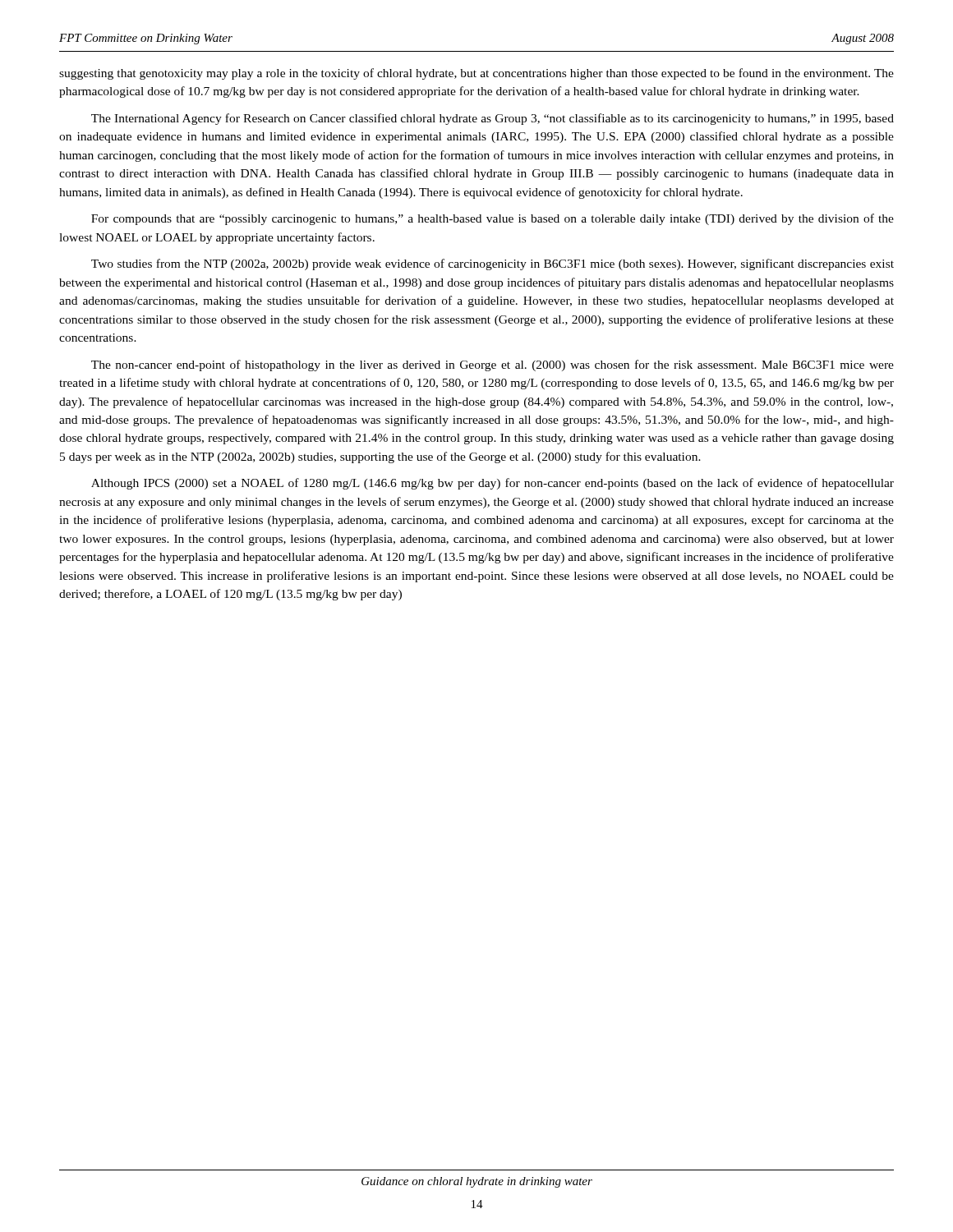Find the block on this page that starts "For compounds that are “possibly carcinogenic to"

tap(476, 227)
